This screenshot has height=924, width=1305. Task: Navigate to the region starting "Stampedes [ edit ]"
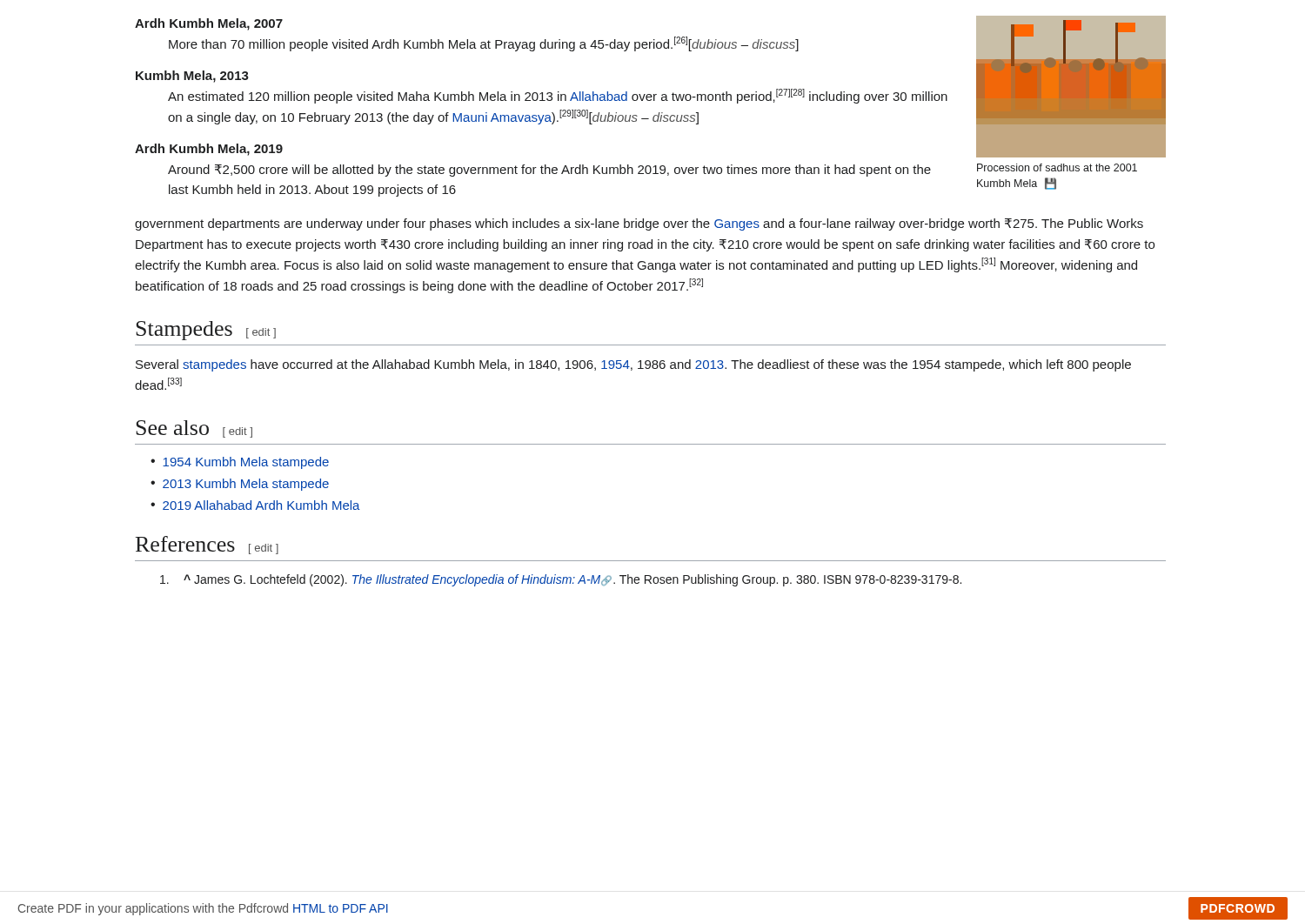tap(206, 331)
